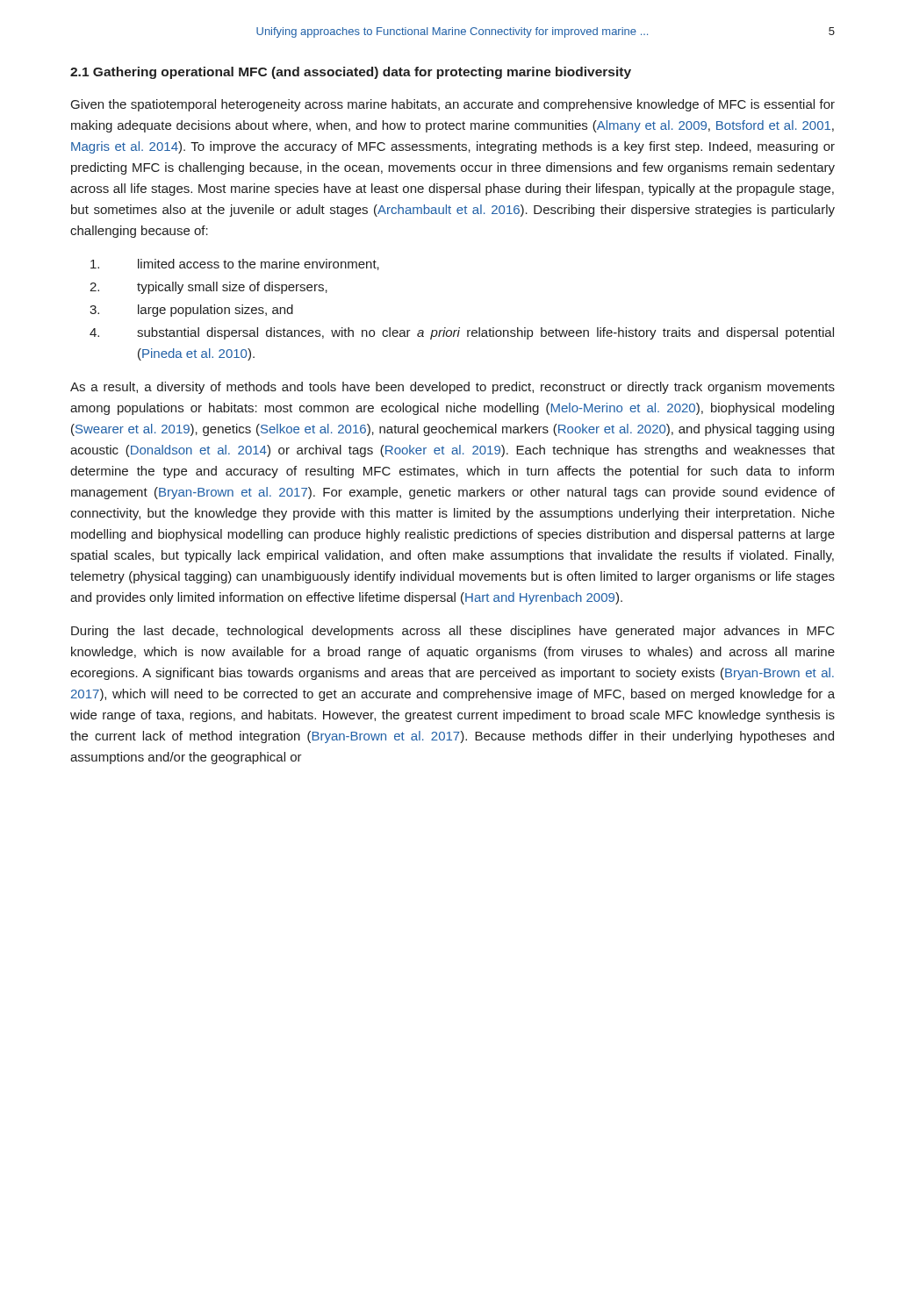Locate the block starting "4. substantial dispersal distances, with"
This screenshot has width=905, height=1316.
click(452, 343)
